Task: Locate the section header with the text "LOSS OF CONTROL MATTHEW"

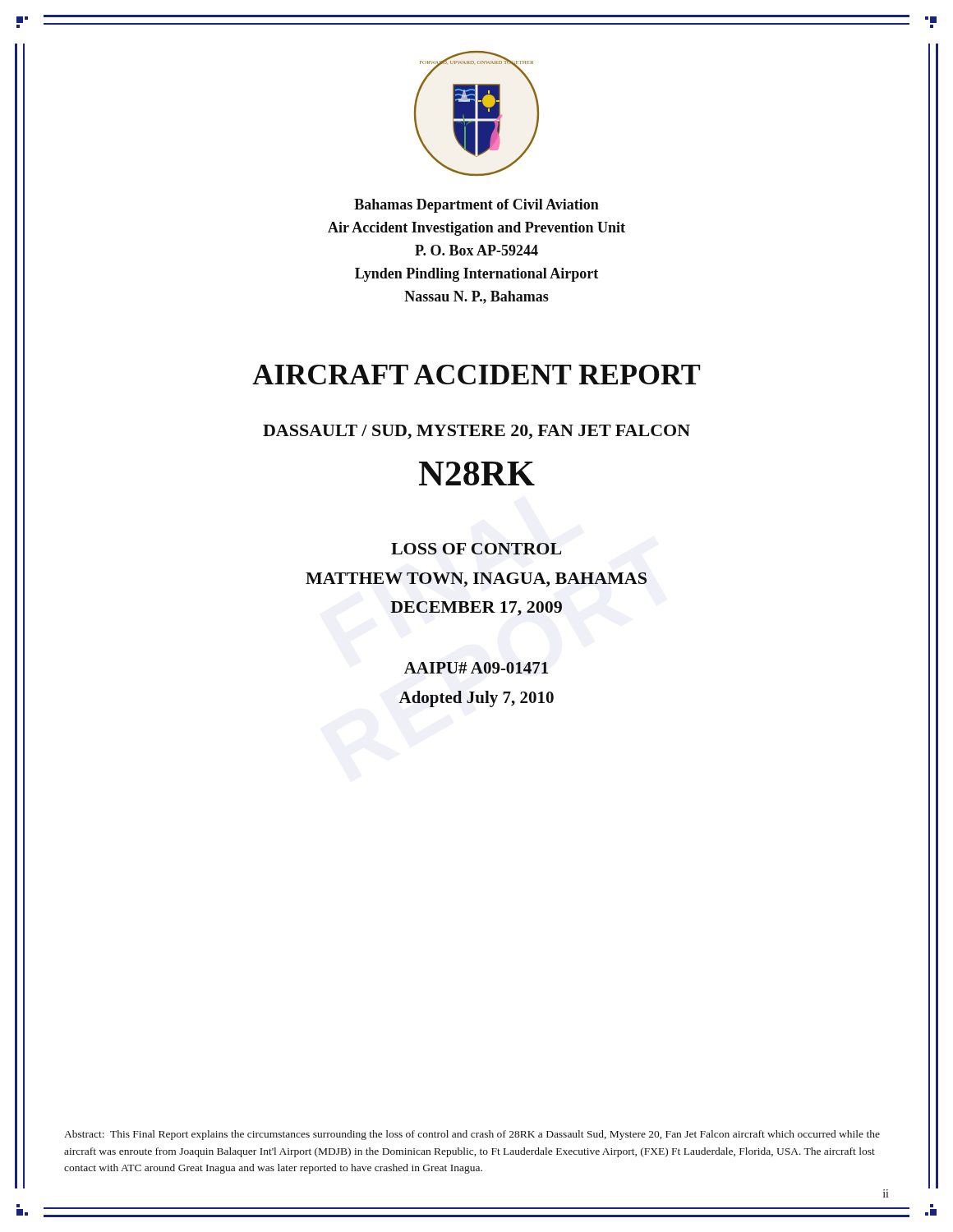Action: pos(476,578)
